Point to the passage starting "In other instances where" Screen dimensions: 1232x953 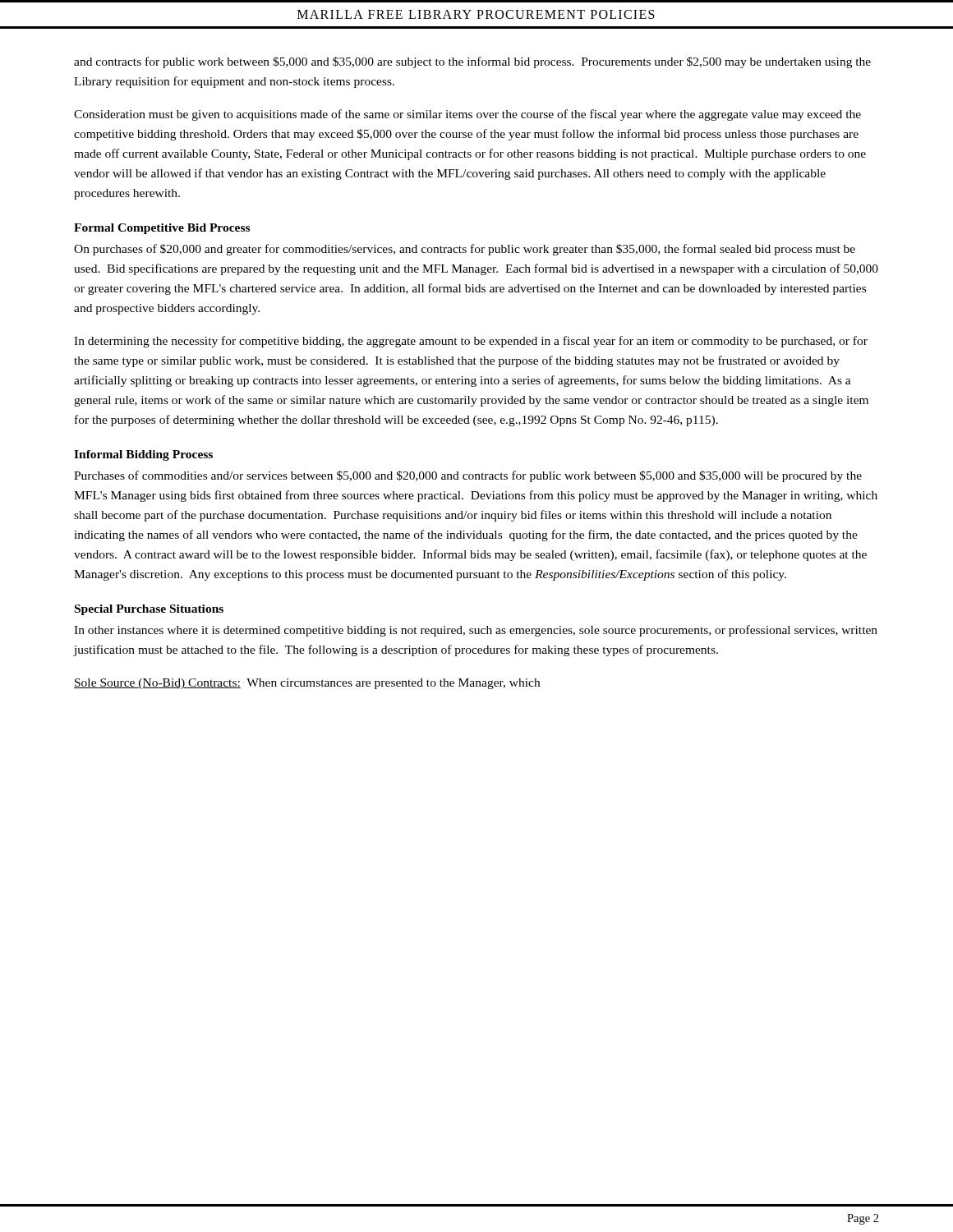click(x=476, y=640)
